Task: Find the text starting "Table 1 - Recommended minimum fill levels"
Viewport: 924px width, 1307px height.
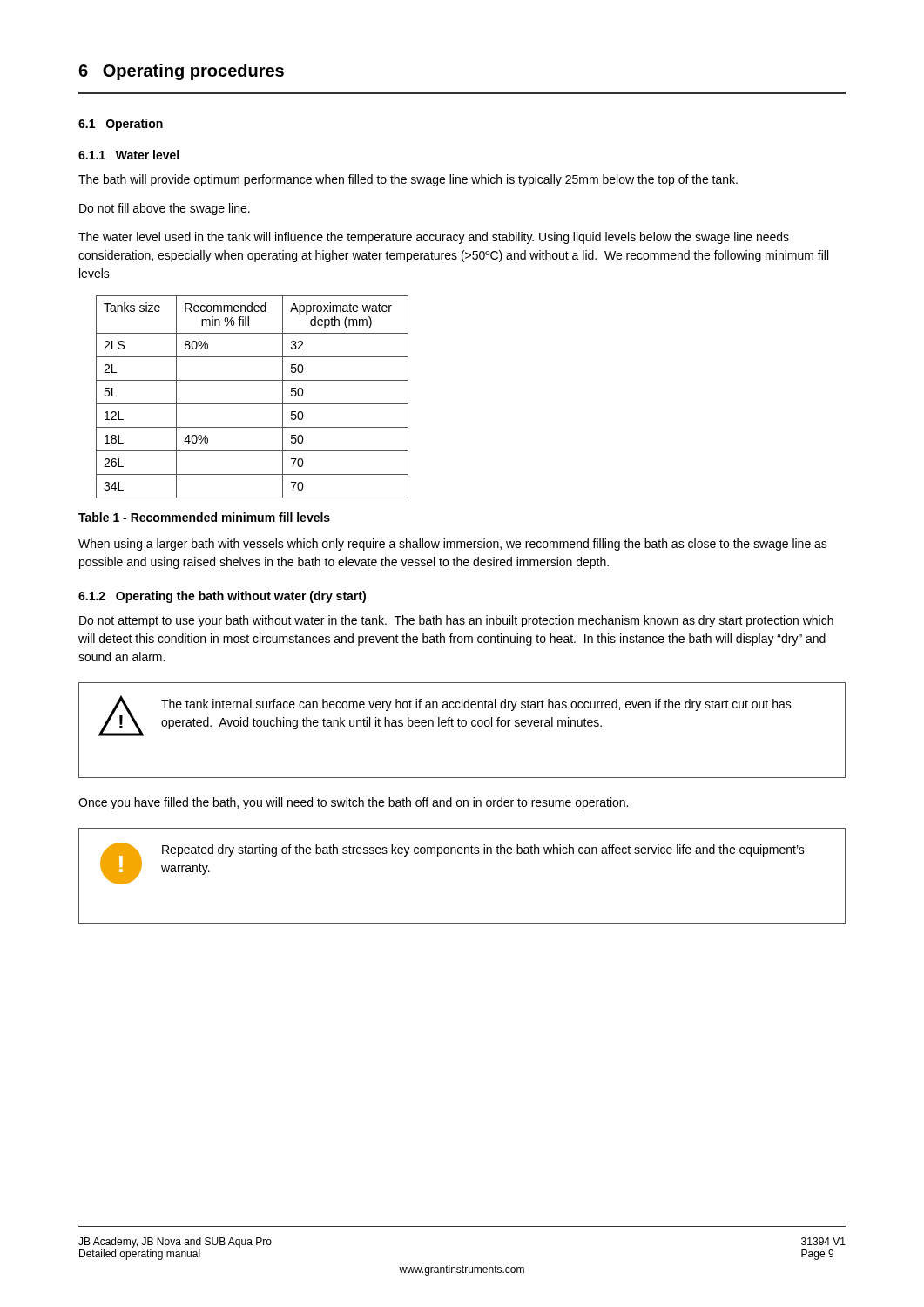Action: (x=204, y=518)
